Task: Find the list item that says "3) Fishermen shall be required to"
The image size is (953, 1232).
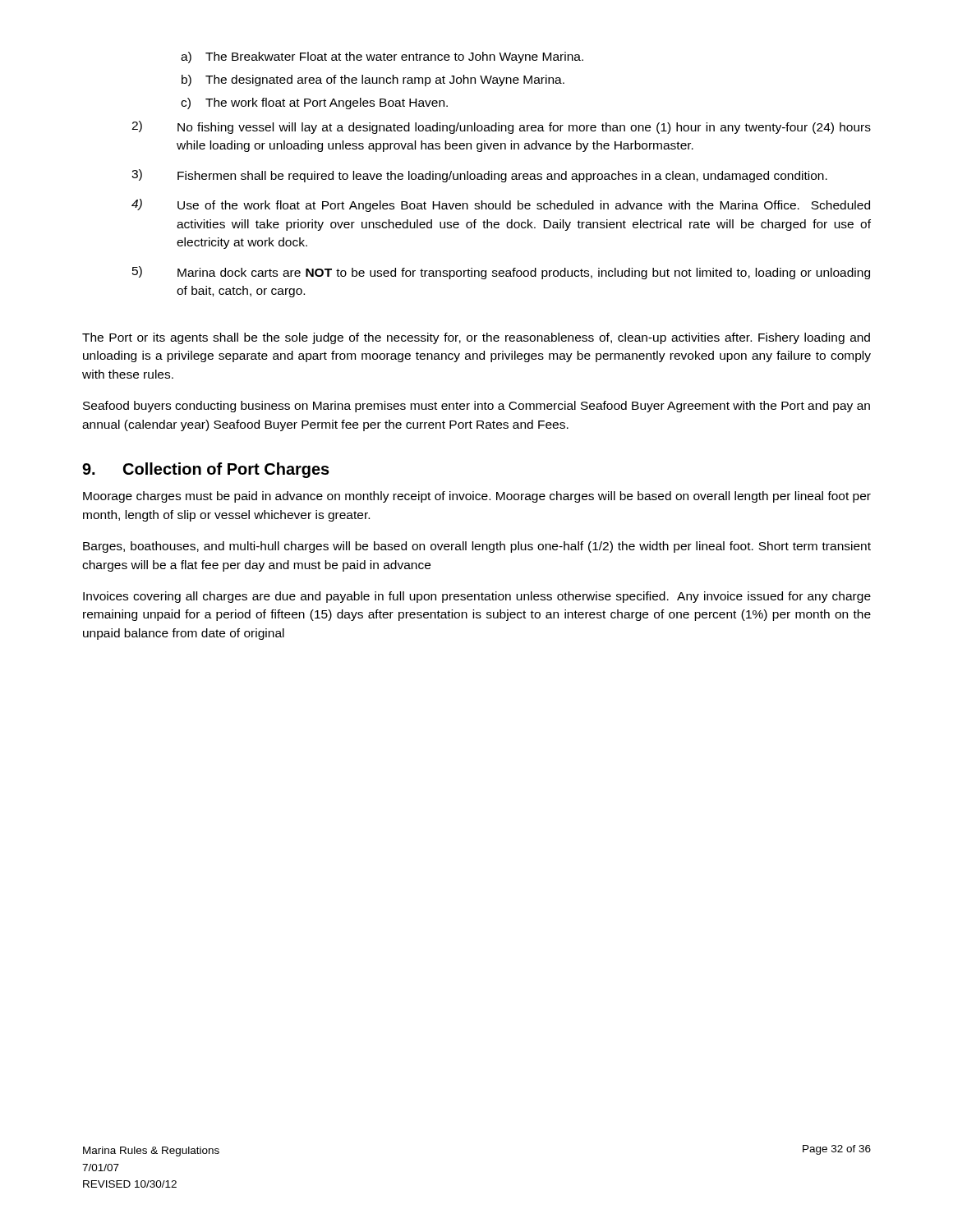Action: (x=480, y=176)
